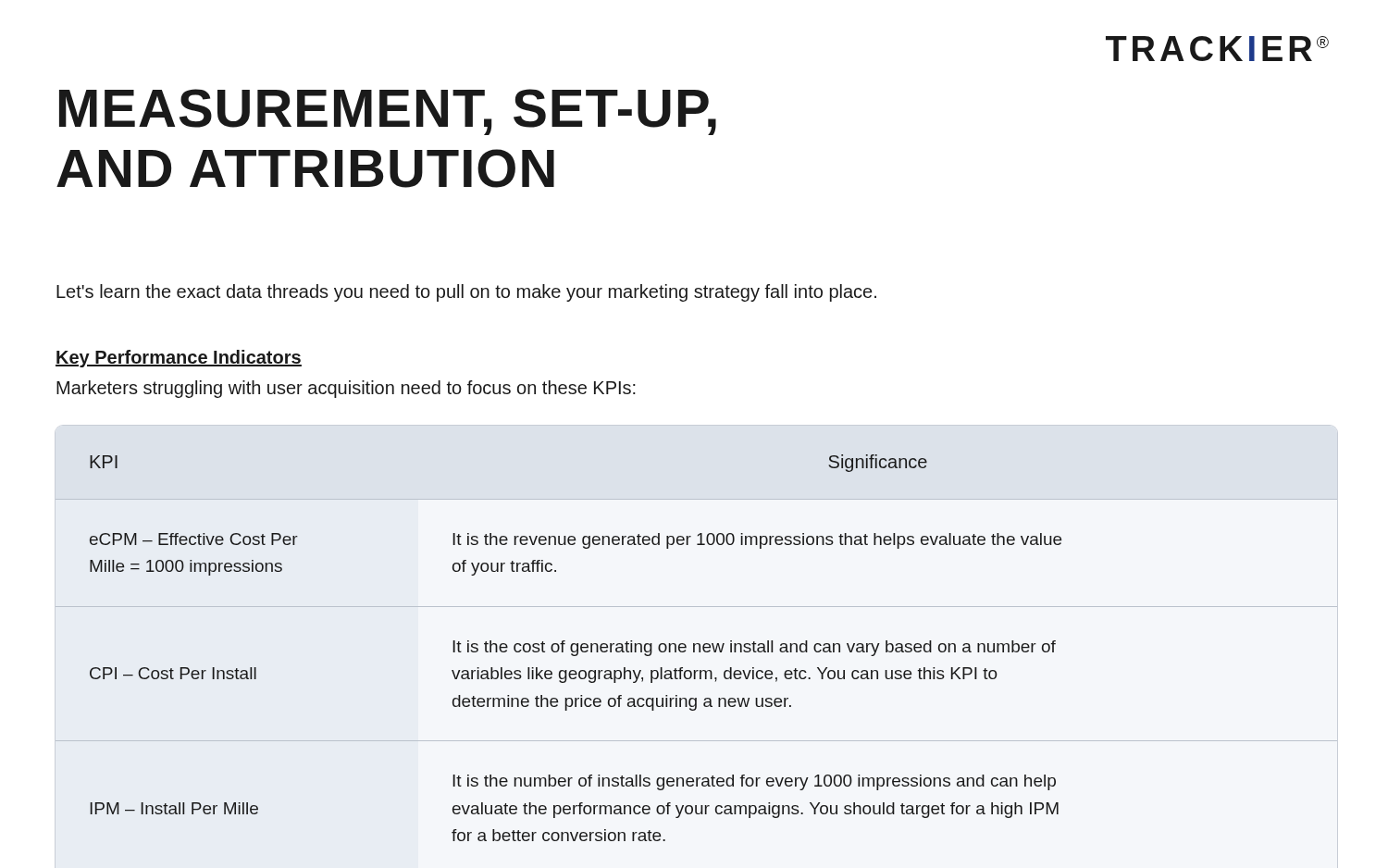This screenshot has height=868, width=1388.
Task: Locate the table with the text "It is the"
Action: 696,647
